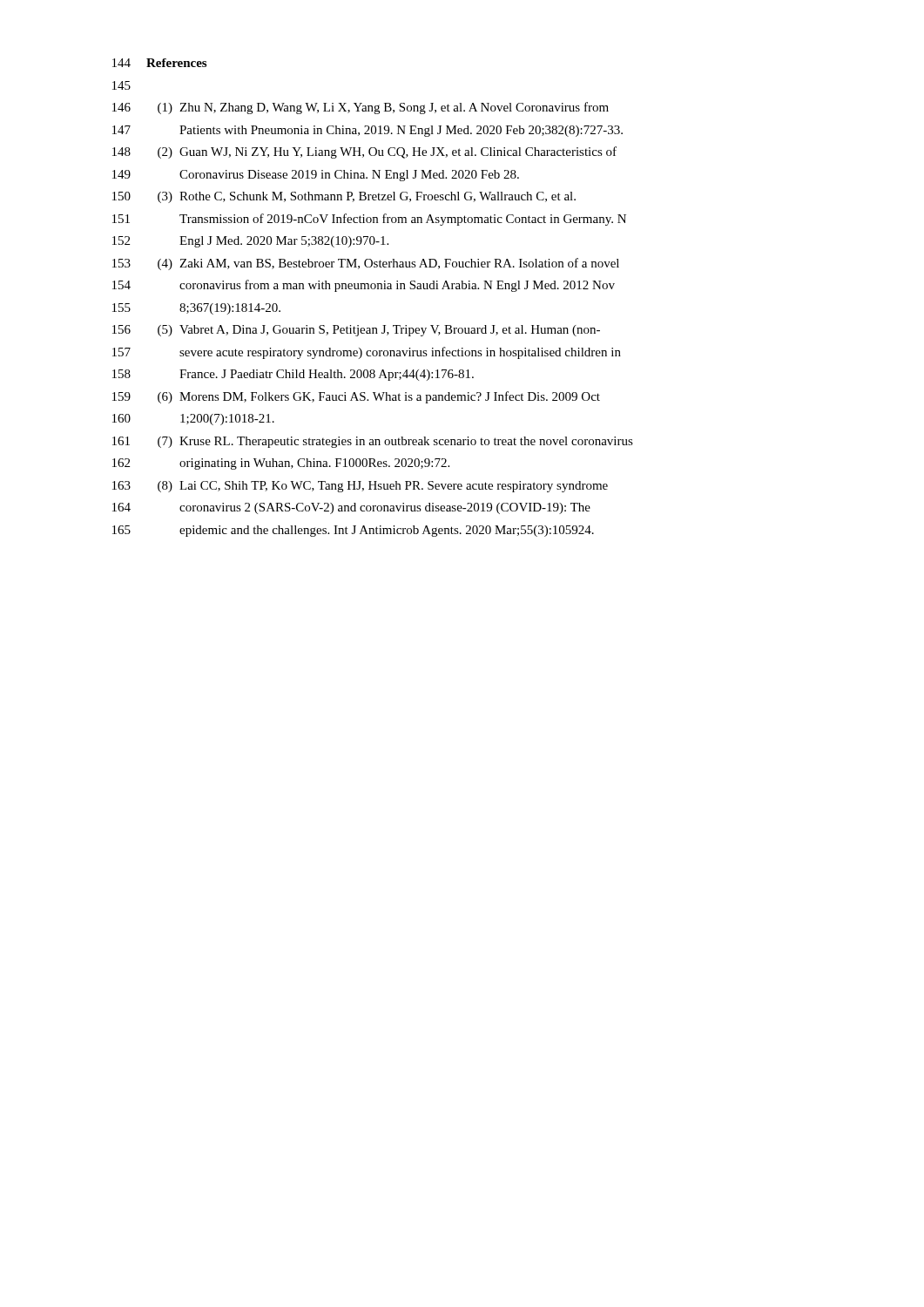924x1307 pixels.
Task: Select the passage starting "147 Patients with"
Action: pos(462,130)
